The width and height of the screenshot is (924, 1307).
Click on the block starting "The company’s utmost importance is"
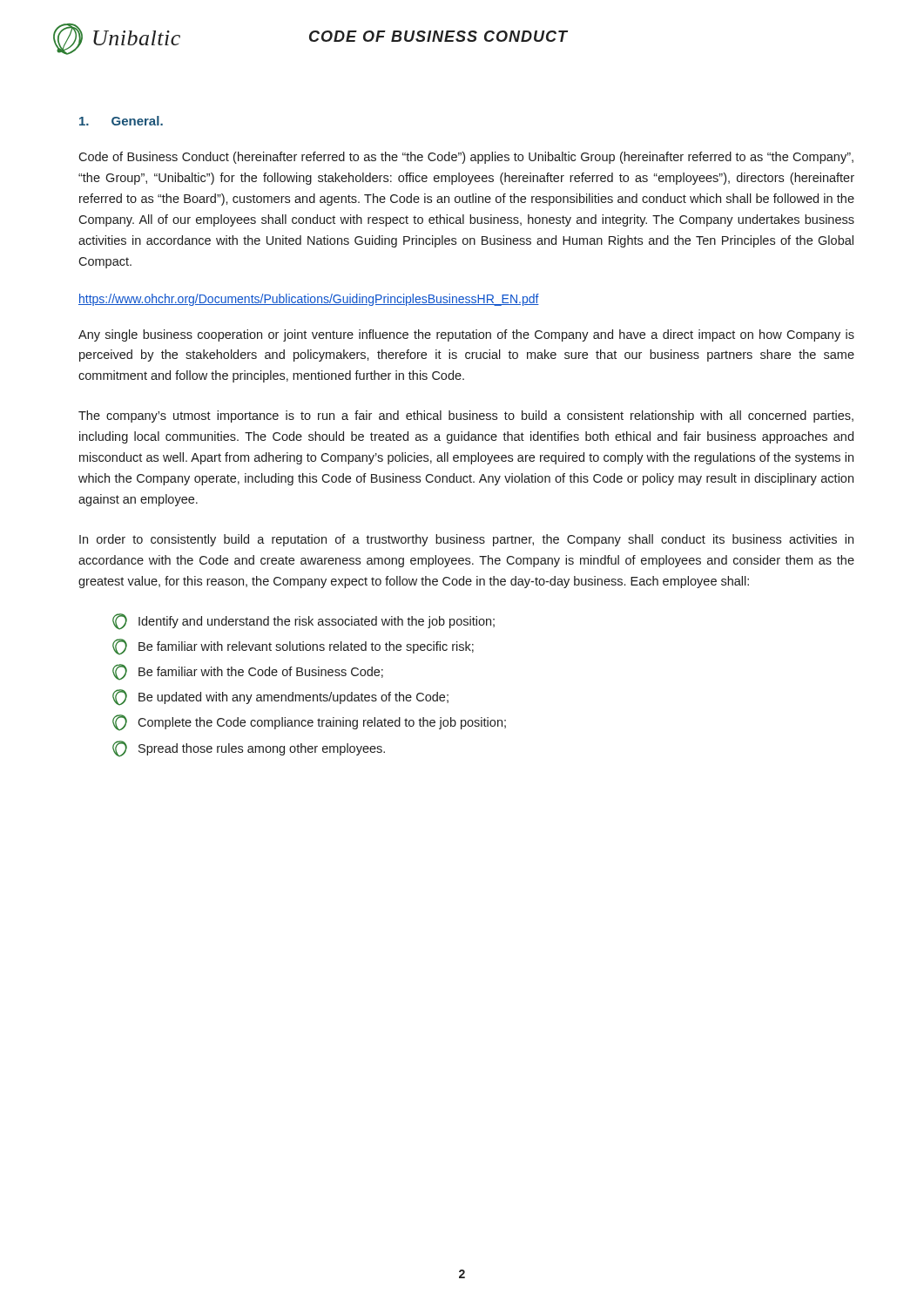466,458
